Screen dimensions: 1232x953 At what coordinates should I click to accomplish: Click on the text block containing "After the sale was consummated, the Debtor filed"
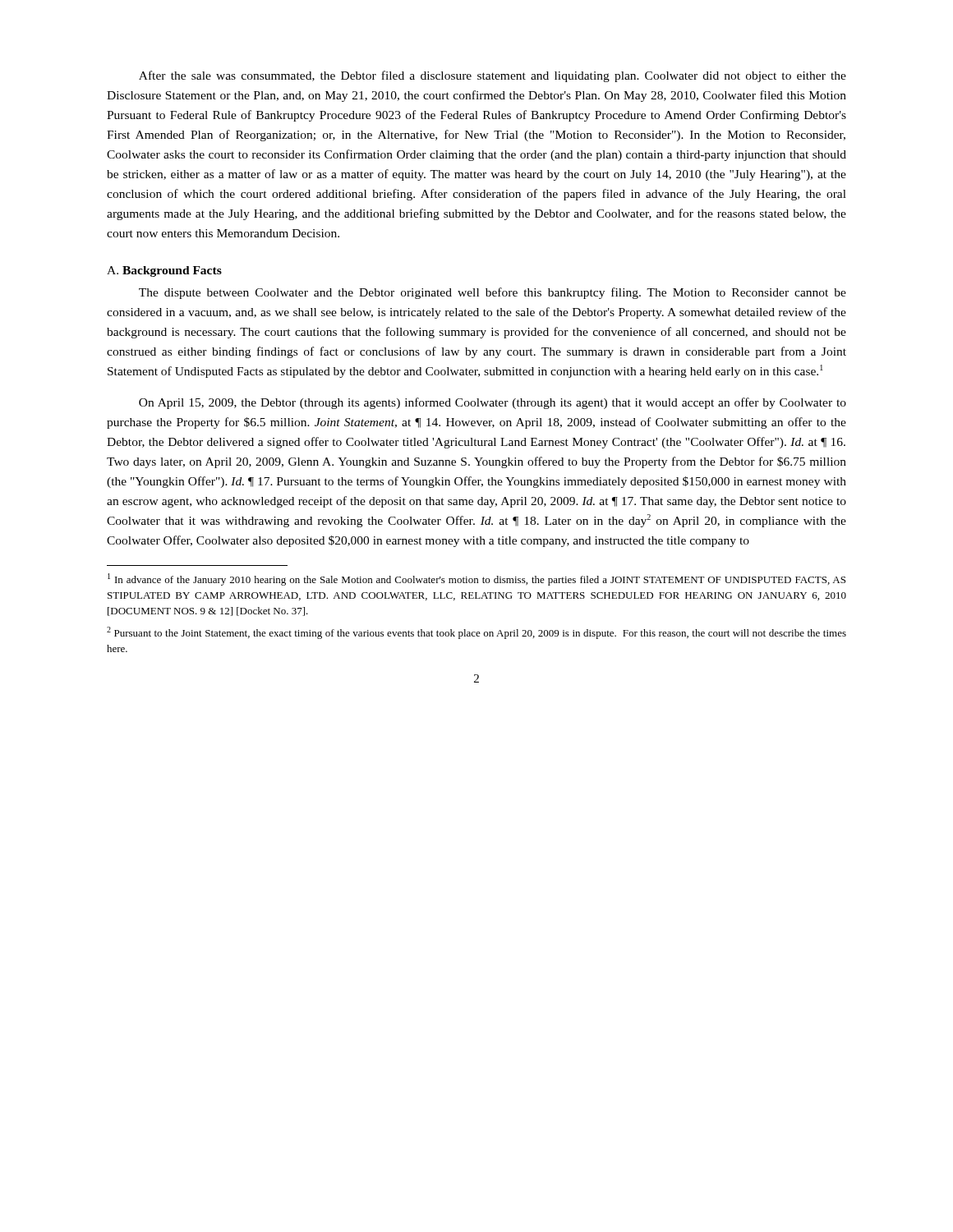pyautogui.click(x=476, y=154)
